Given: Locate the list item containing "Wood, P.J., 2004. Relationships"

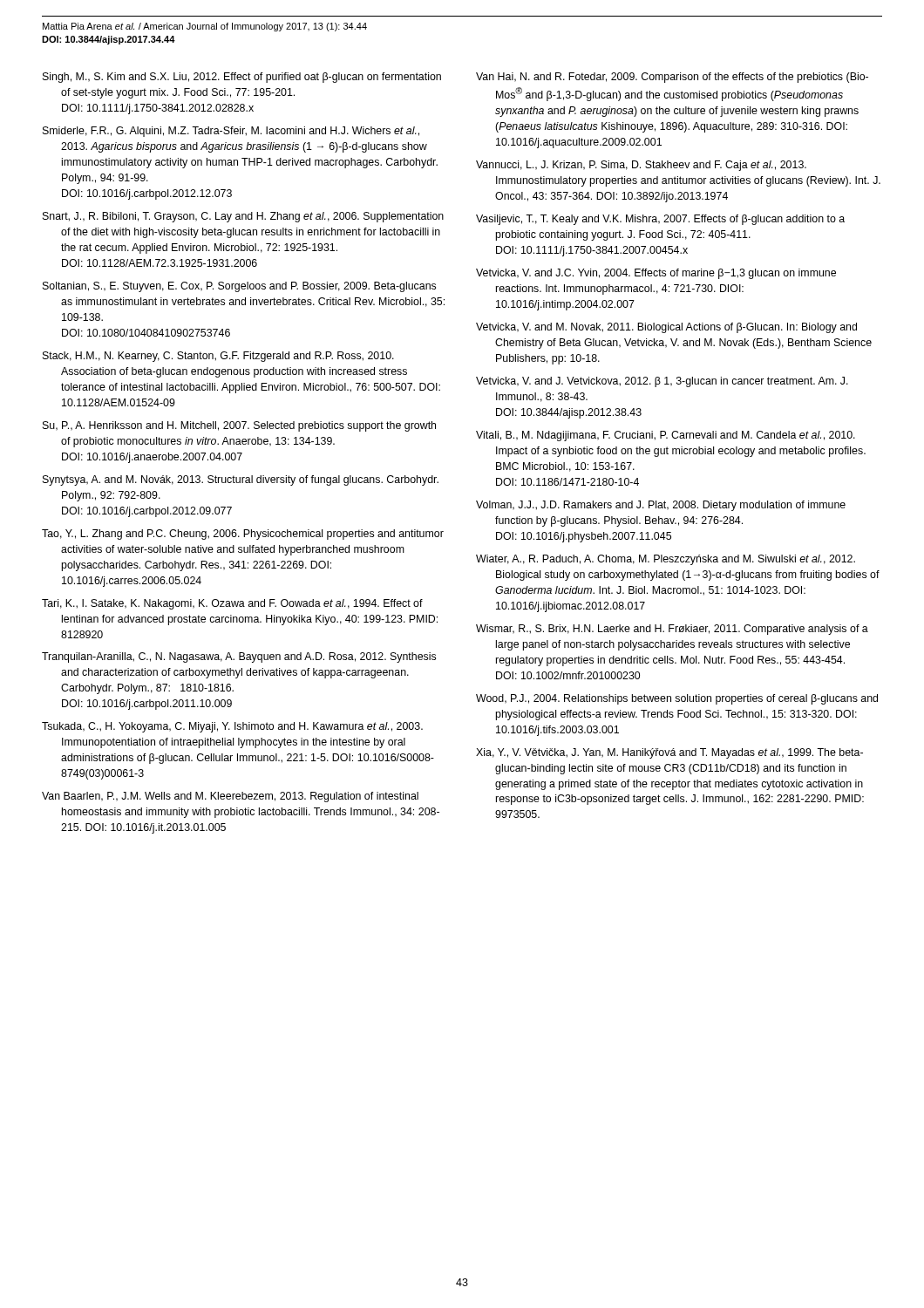Looking at the screenshot, I should coord(677,714).
